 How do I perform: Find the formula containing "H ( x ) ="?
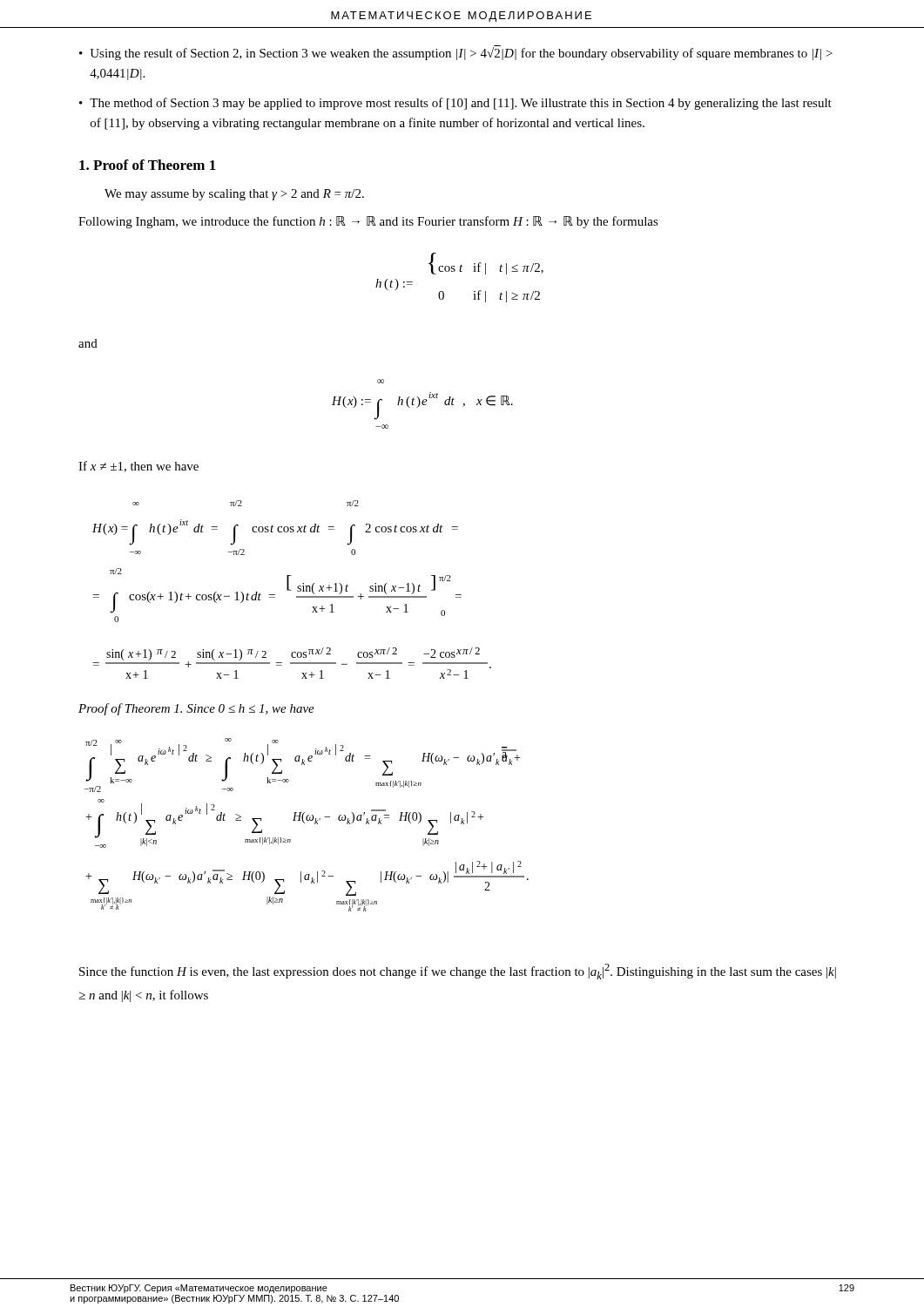(x=462, y=587)
